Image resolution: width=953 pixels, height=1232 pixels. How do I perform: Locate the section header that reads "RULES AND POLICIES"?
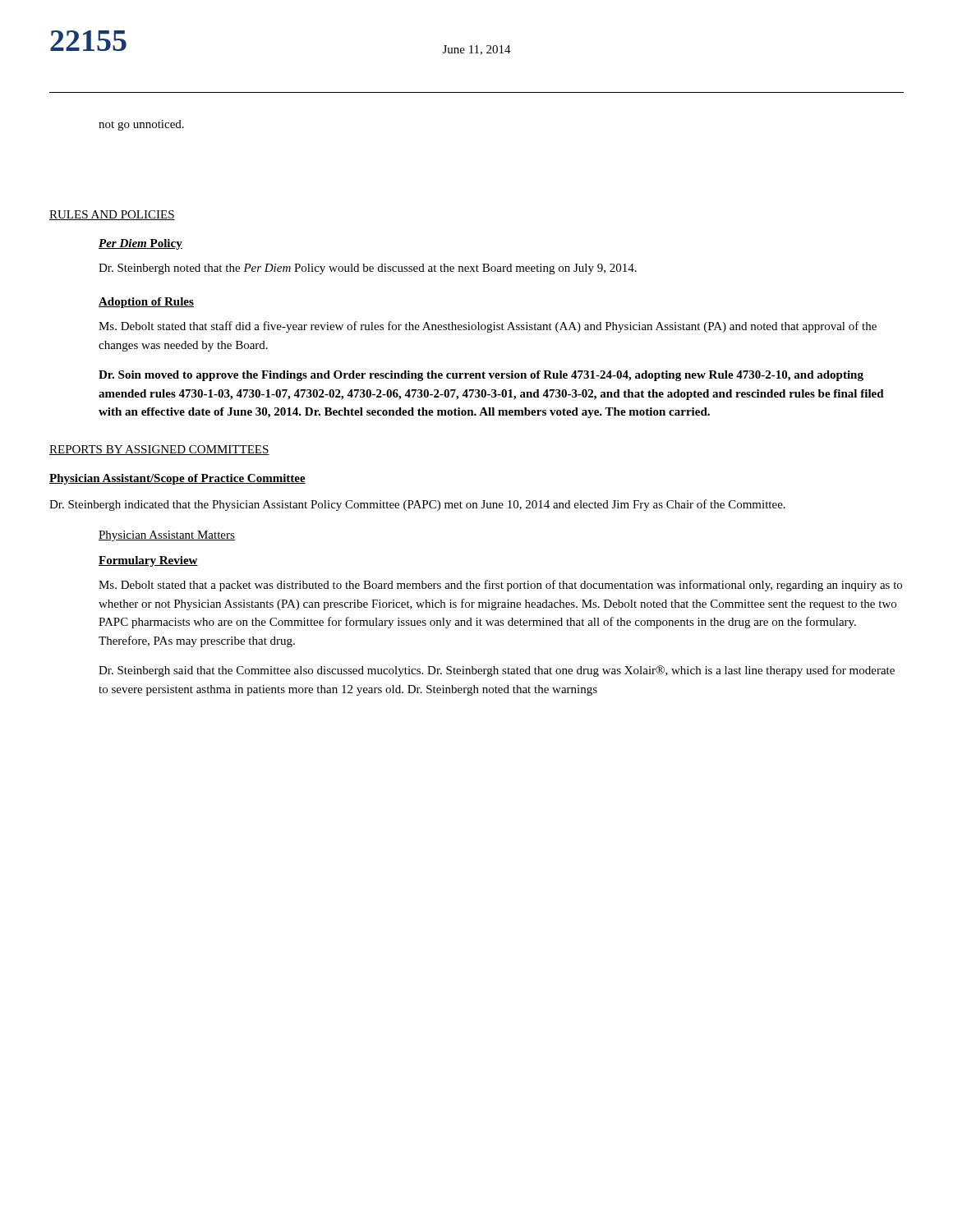click(112, 214)
